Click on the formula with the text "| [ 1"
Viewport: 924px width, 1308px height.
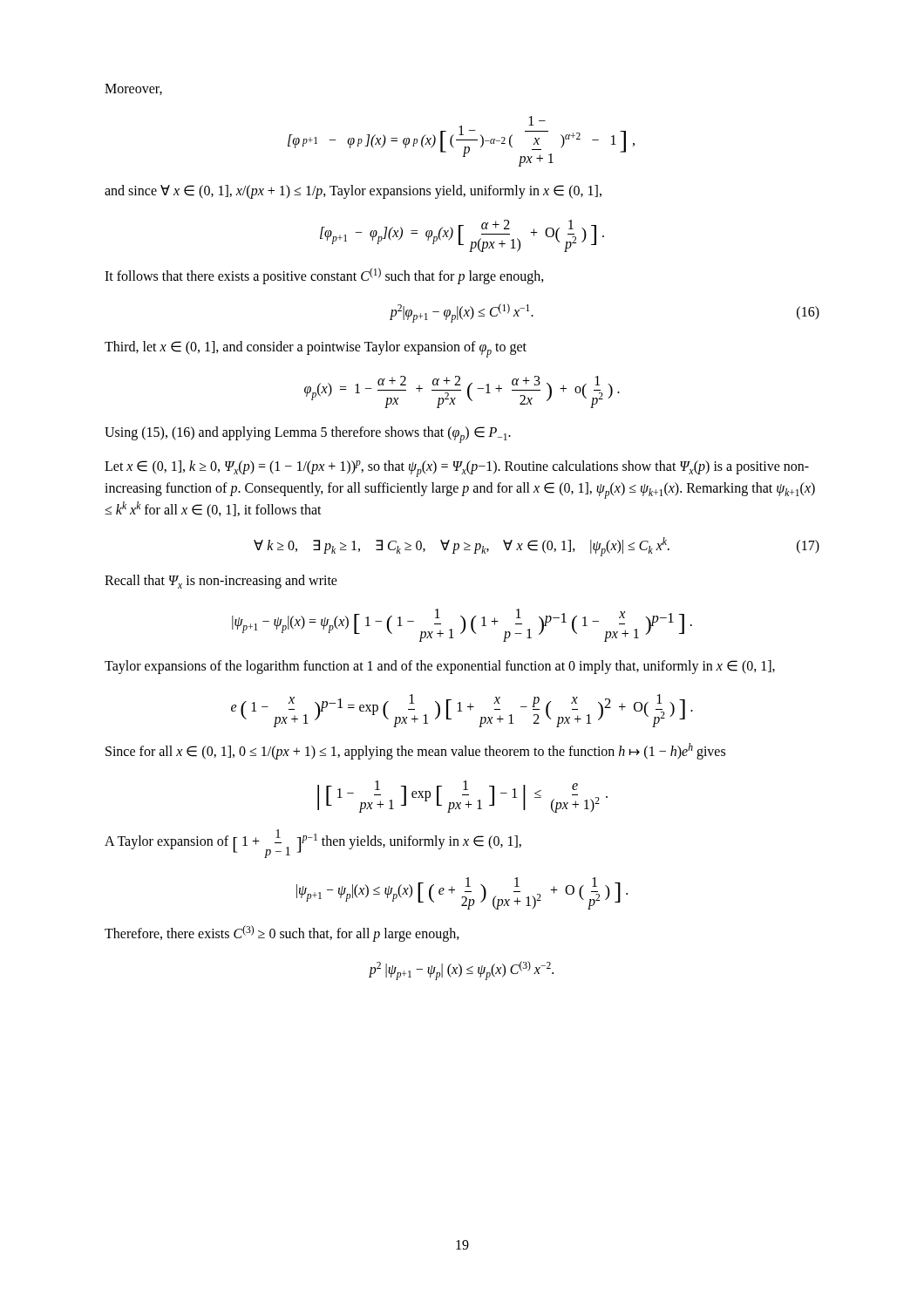click(x=462, y=795)
